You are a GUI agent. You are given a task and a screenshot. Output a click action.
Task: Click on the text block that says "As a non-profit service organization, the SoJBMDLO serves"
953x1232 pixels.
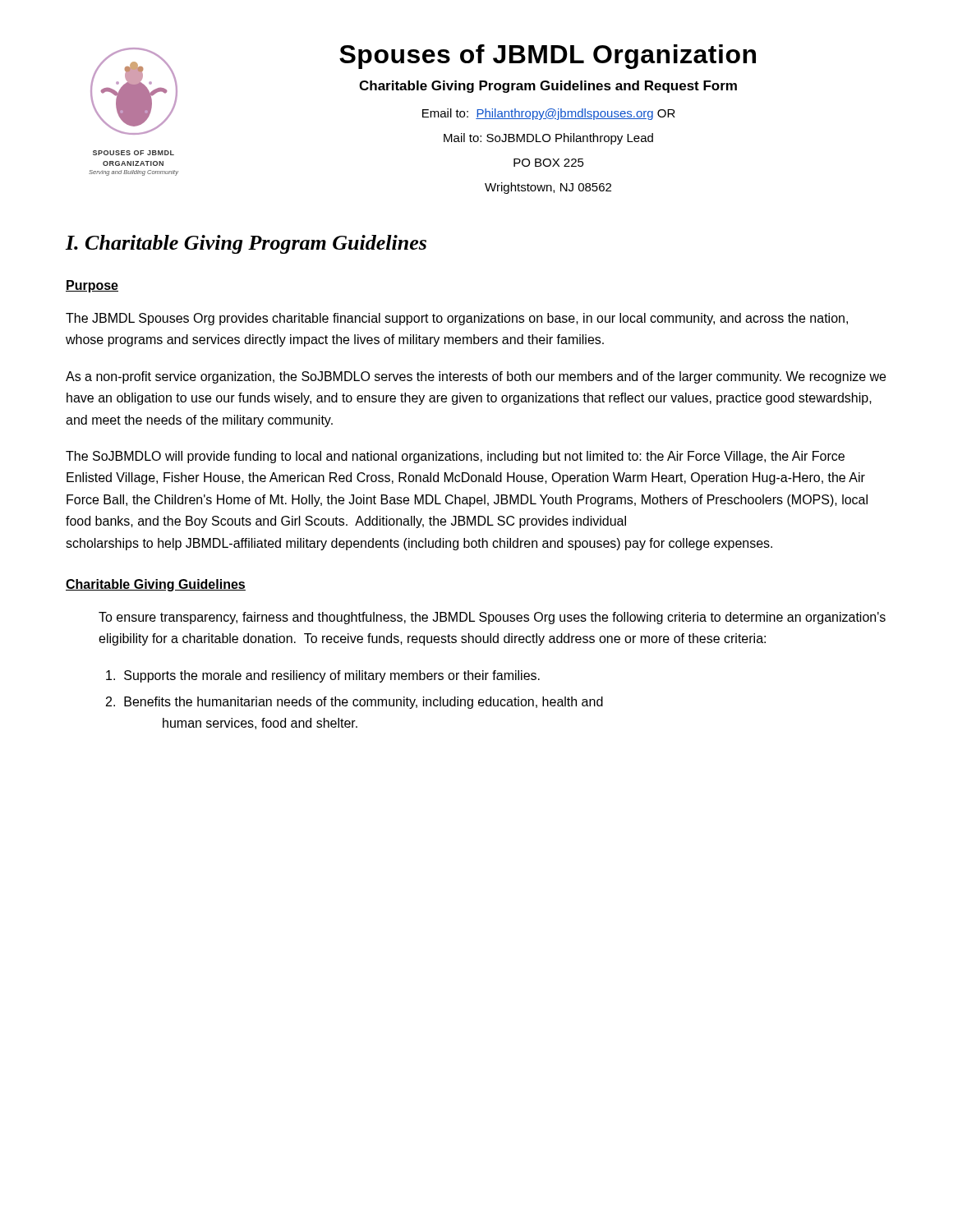pyautogui.click(x=476, y=398)
